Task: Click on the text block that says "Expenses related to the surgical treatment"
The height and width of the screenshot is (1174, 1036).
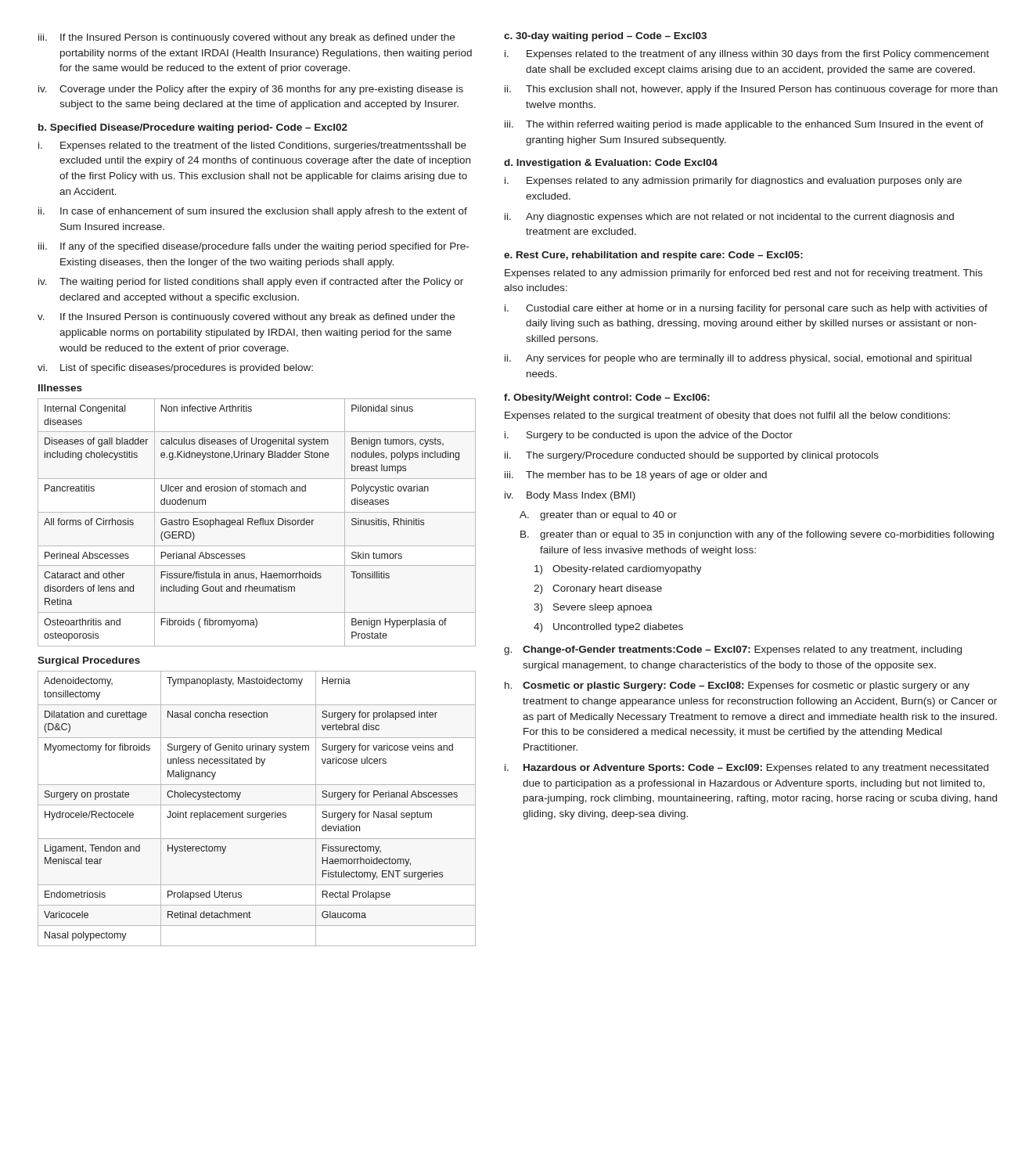Action: point(751,415)
